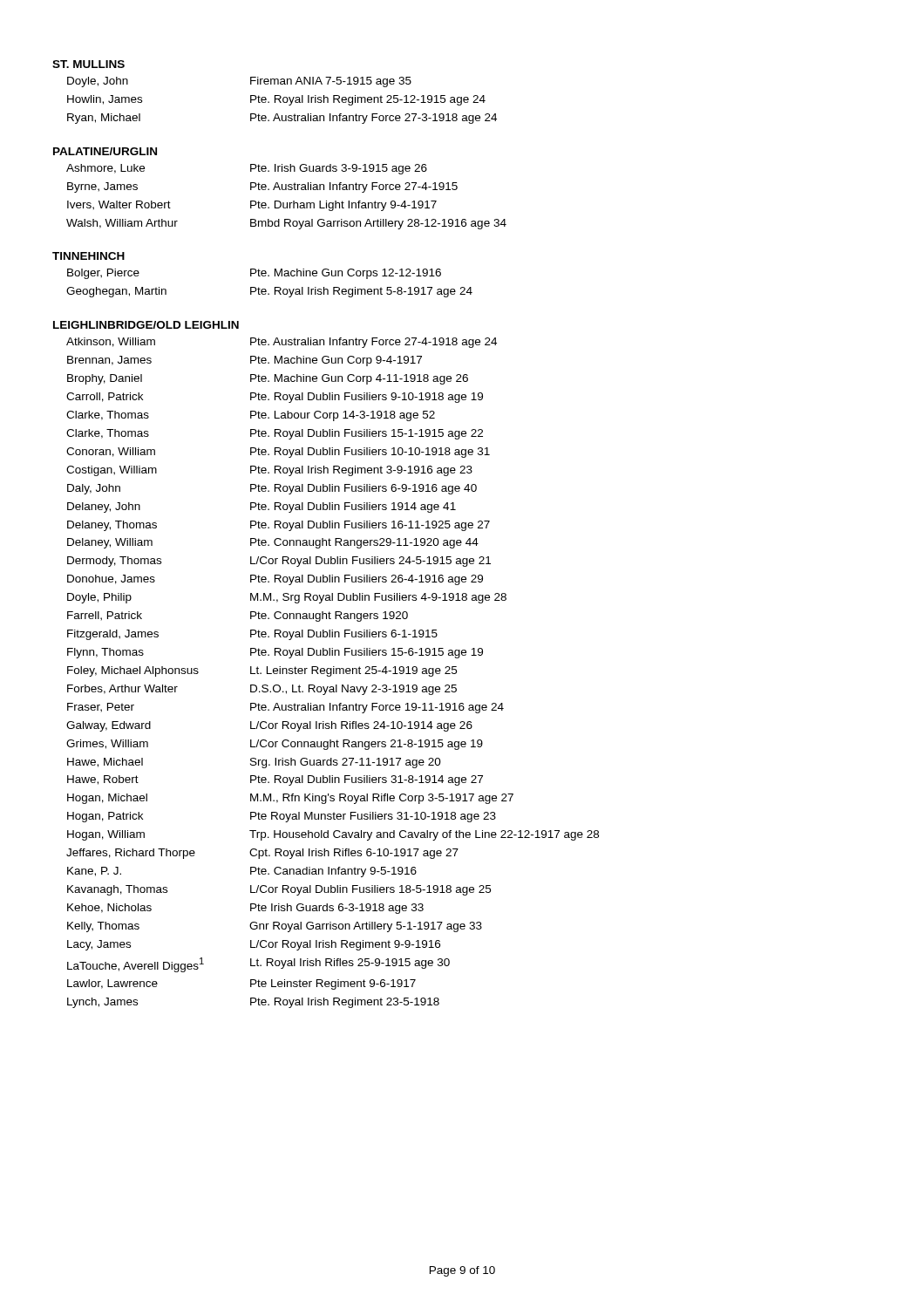Find the block on this page that starts "Kelly, Thomas Gnr Royal Garrison Artillery"
The width and height of the screenshot is (924, 1308).
click(x=462, y=926)
